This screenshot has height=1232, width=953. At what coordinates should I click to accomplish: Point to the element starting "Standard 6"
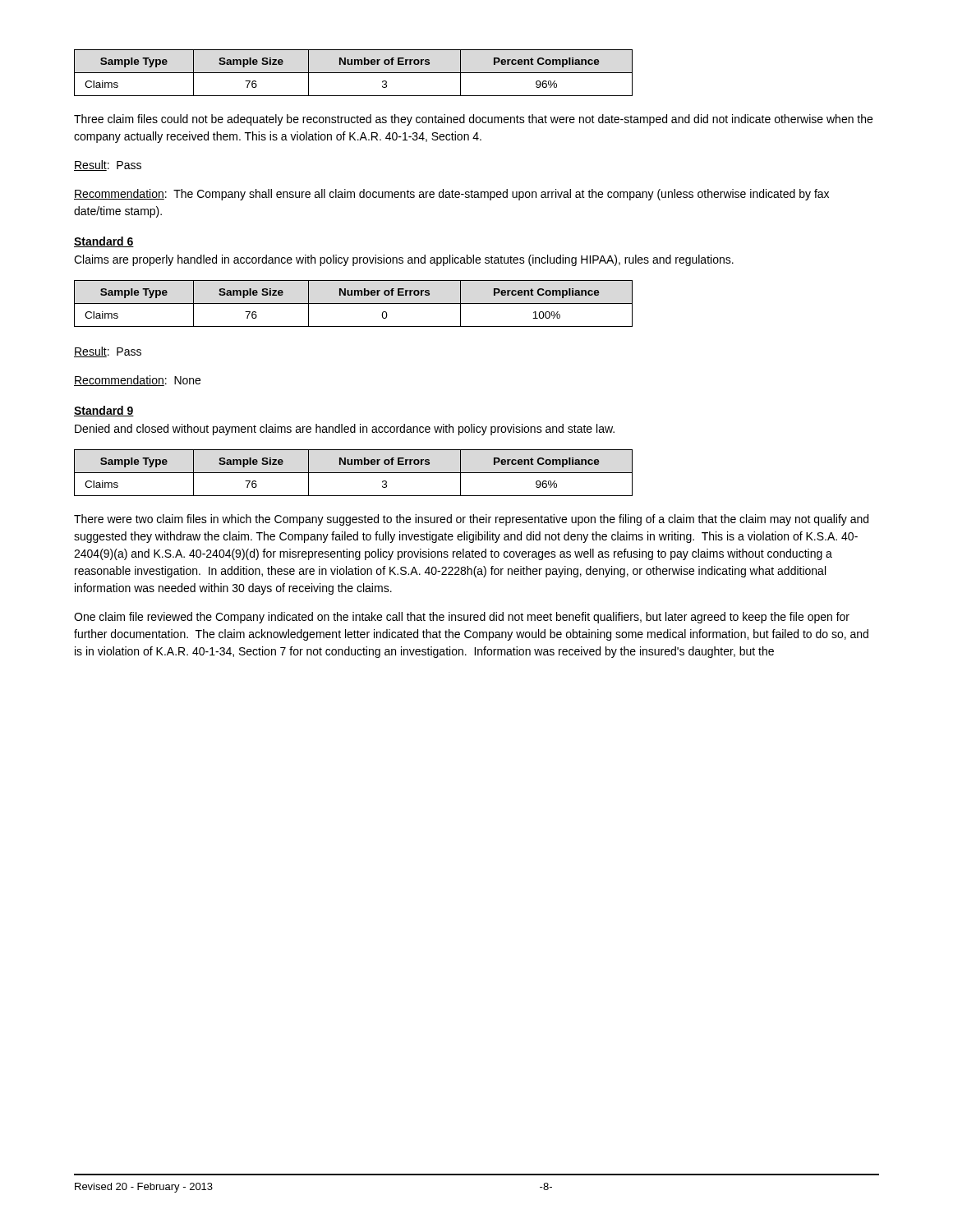click(x=104, y=241)
